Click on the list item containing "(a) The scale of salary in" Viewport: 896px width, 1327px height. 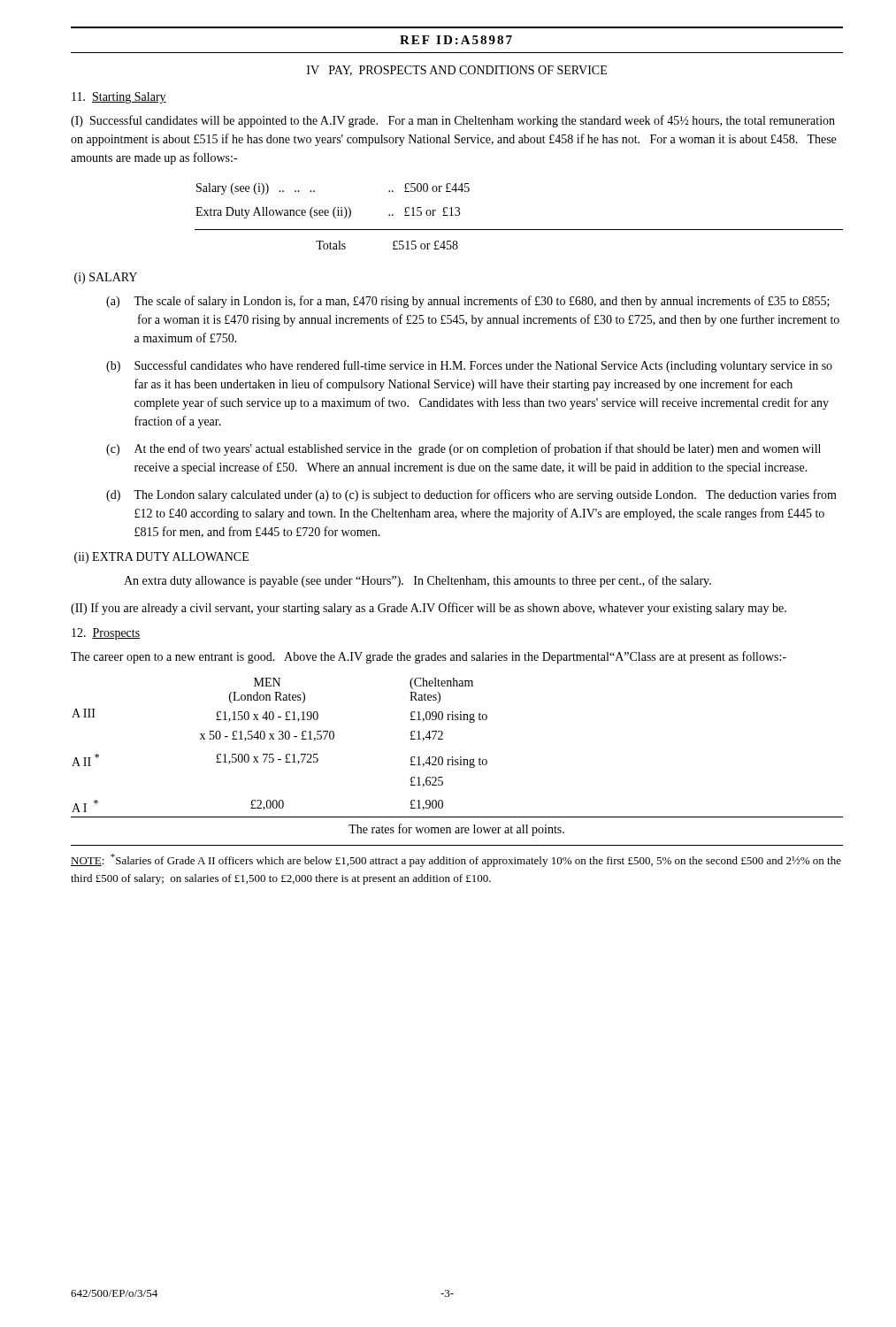tap(473, 319)
